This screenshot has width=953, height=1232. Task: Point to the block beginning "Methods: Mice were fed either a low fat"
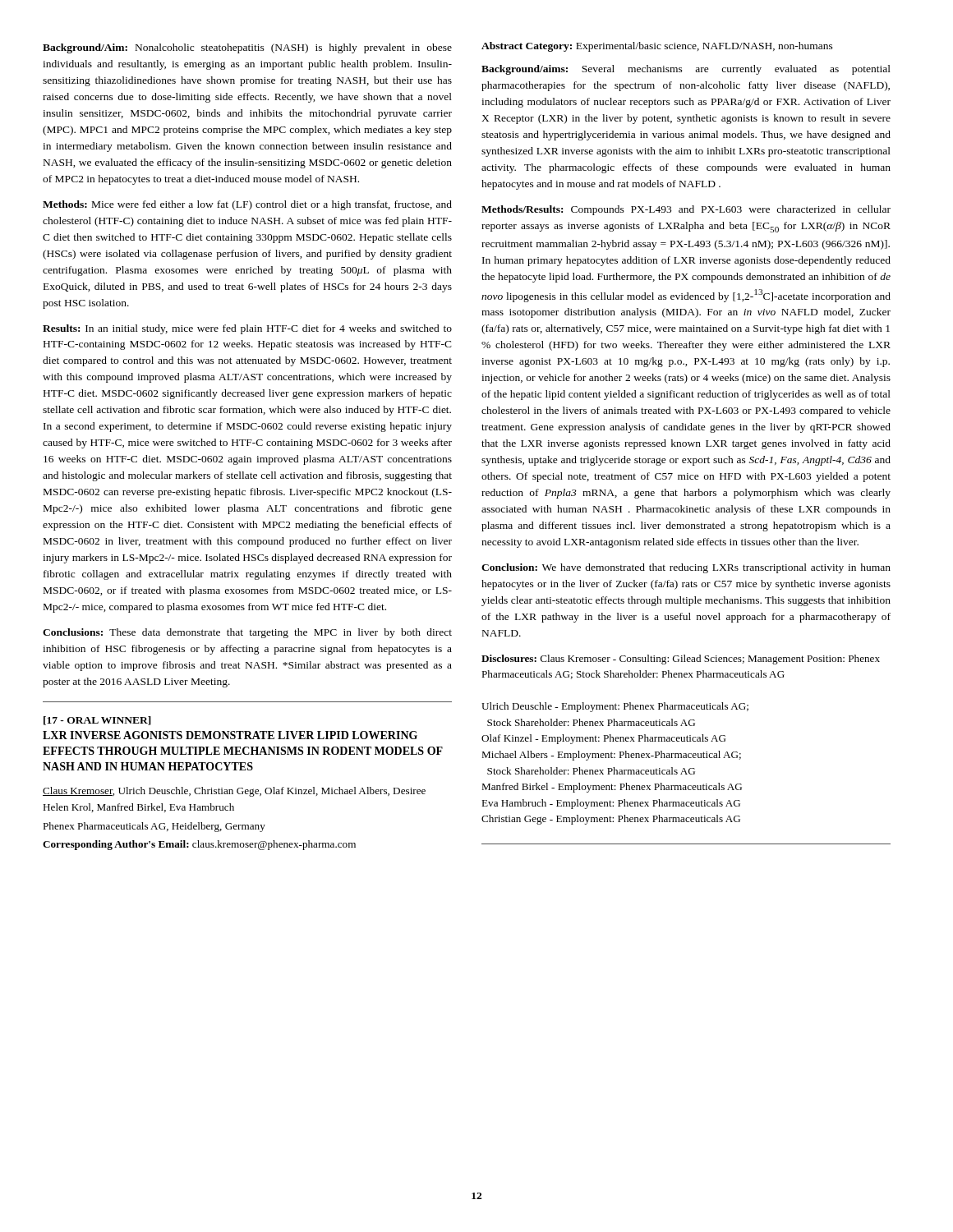pyautogui.click(x=247, y=253)
